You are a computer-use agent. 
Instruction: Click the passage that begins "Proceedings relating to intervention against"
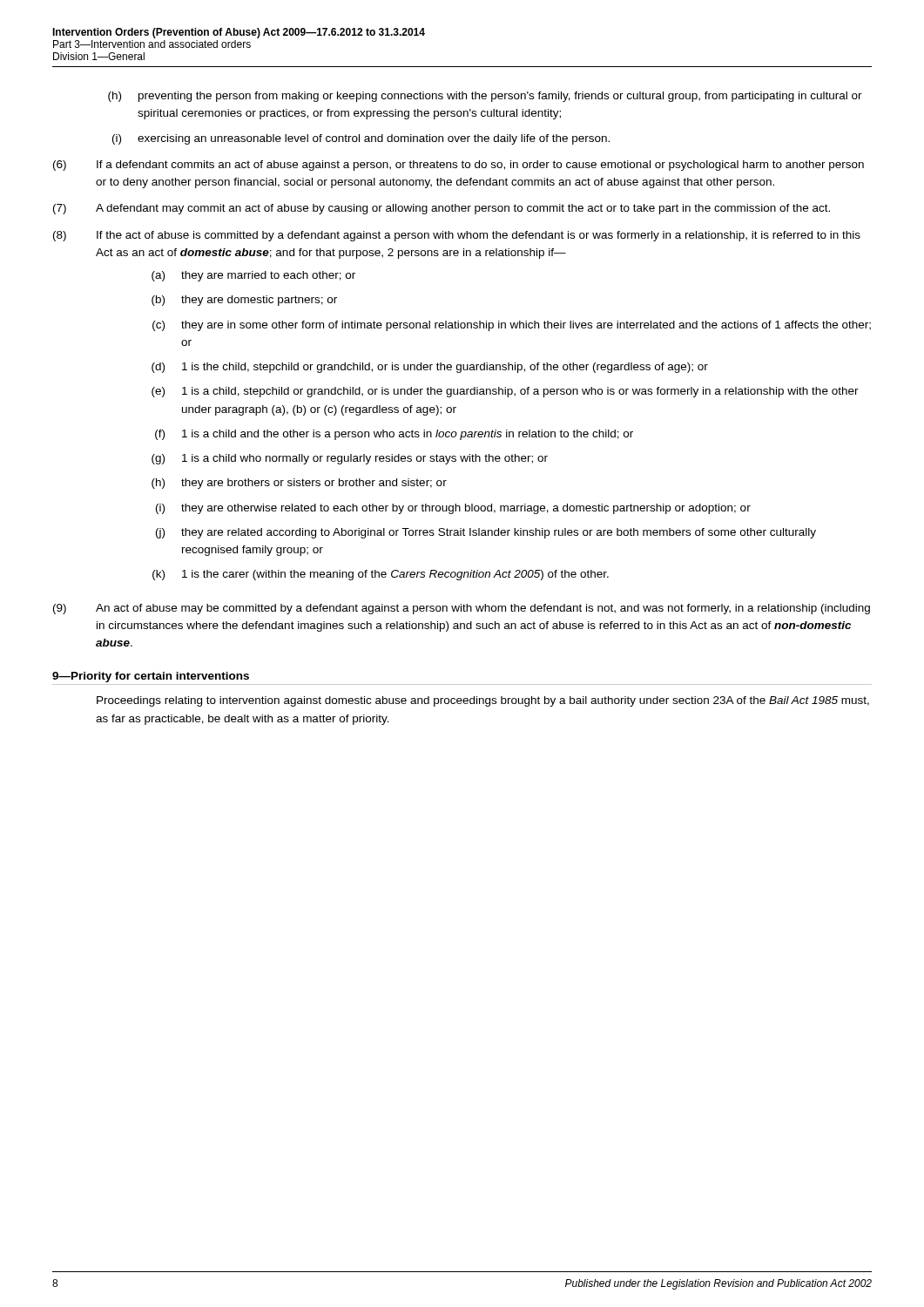coord(483,709)
